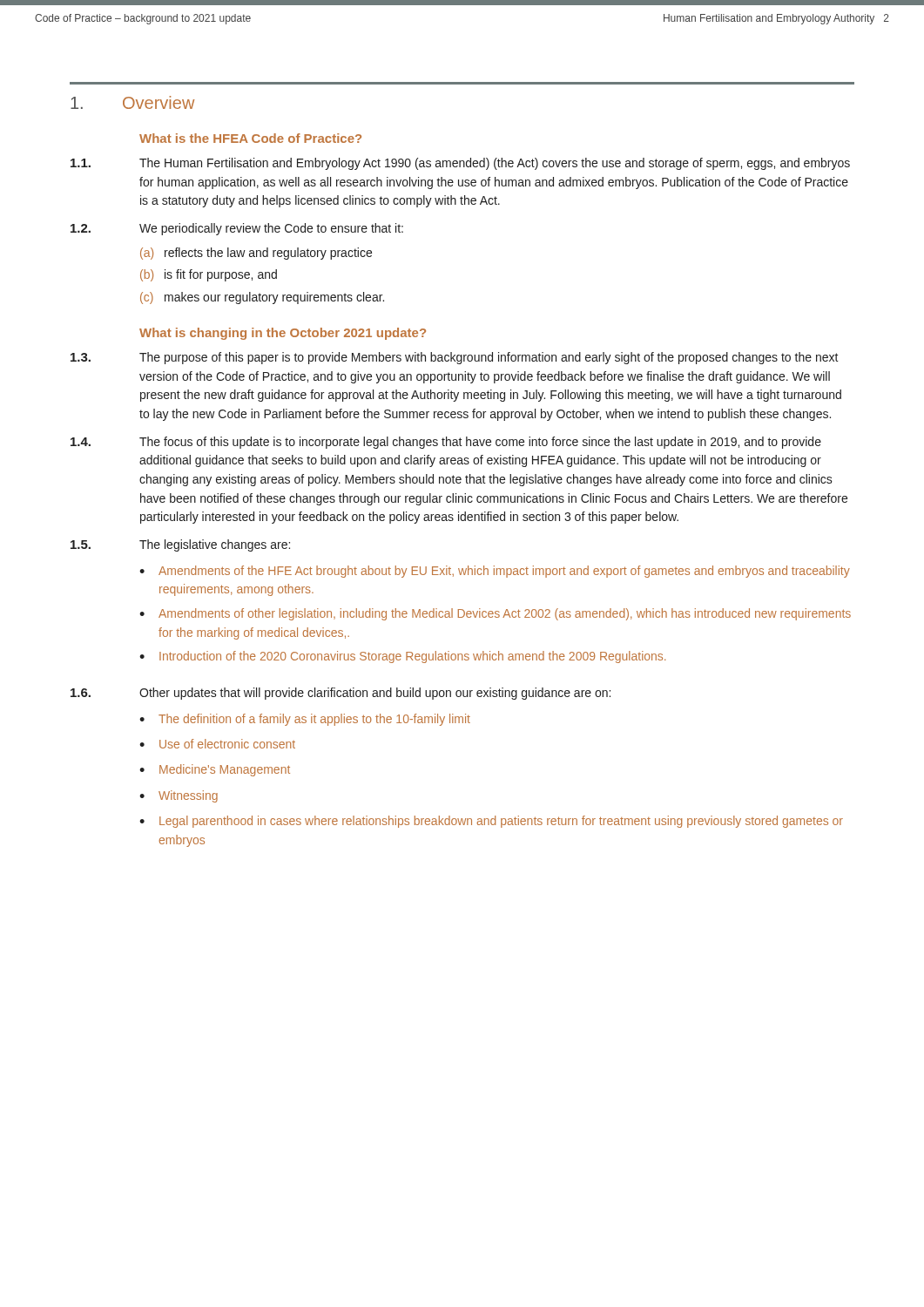Navigate to the region starting "(c)makes our regulatory requirements clear."
The width and height of the screenshot is (924, 1307).
coord(262,298)
